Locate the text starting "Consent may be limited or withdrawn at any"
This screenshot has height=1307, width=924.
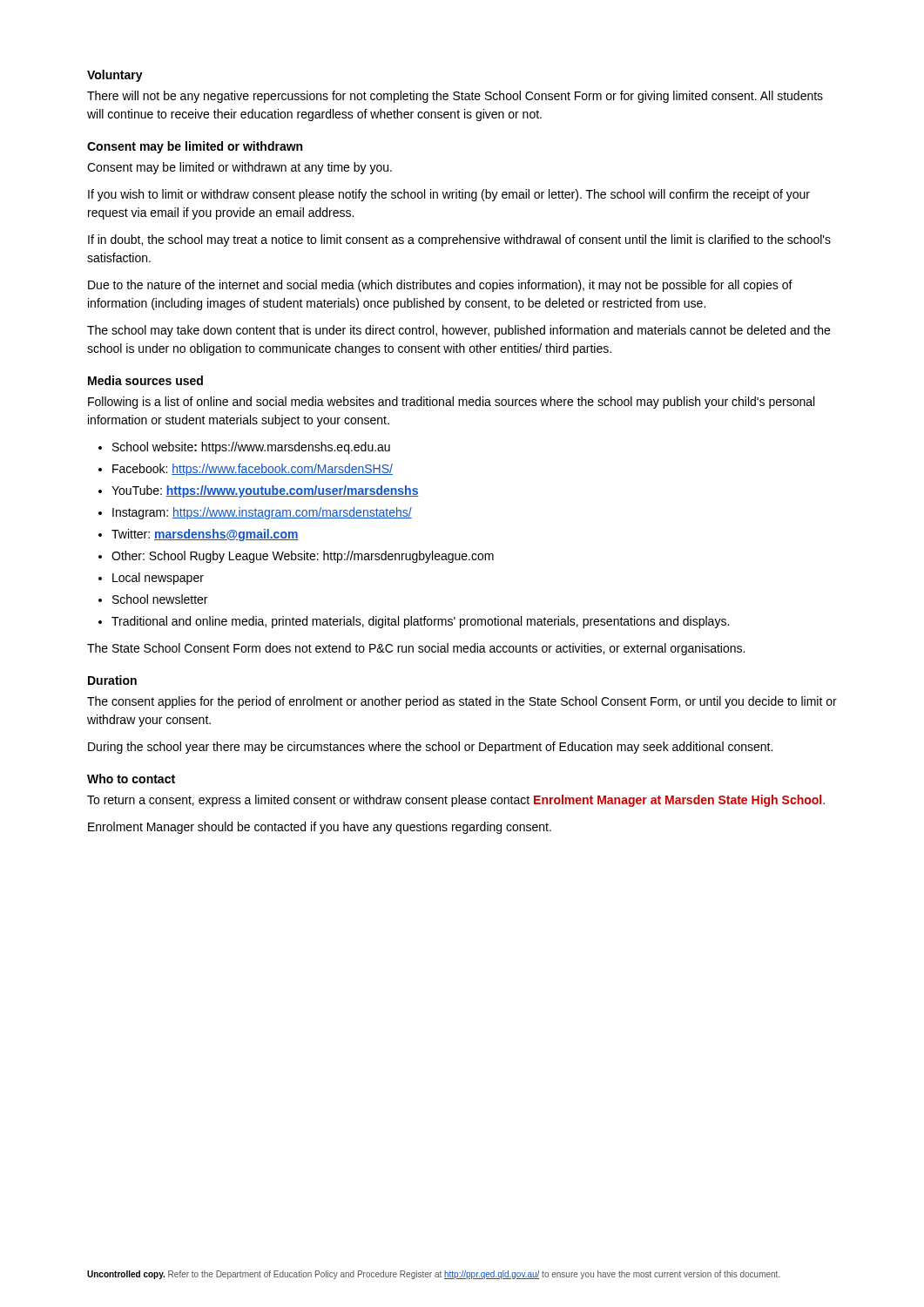[240, 167]
